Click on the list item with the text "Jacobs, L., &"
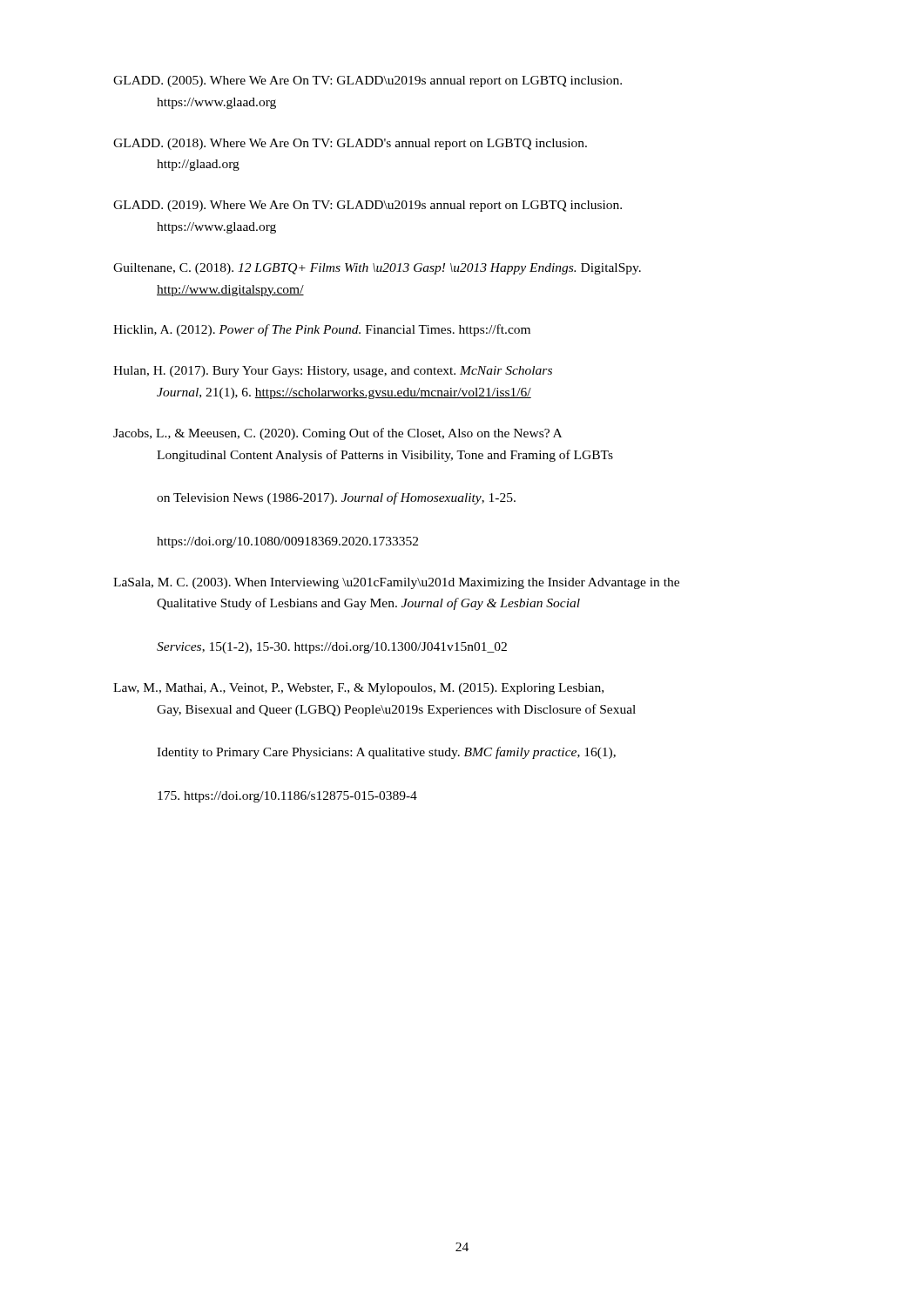This screenshot has height=1307, width=924. (462, 489)
